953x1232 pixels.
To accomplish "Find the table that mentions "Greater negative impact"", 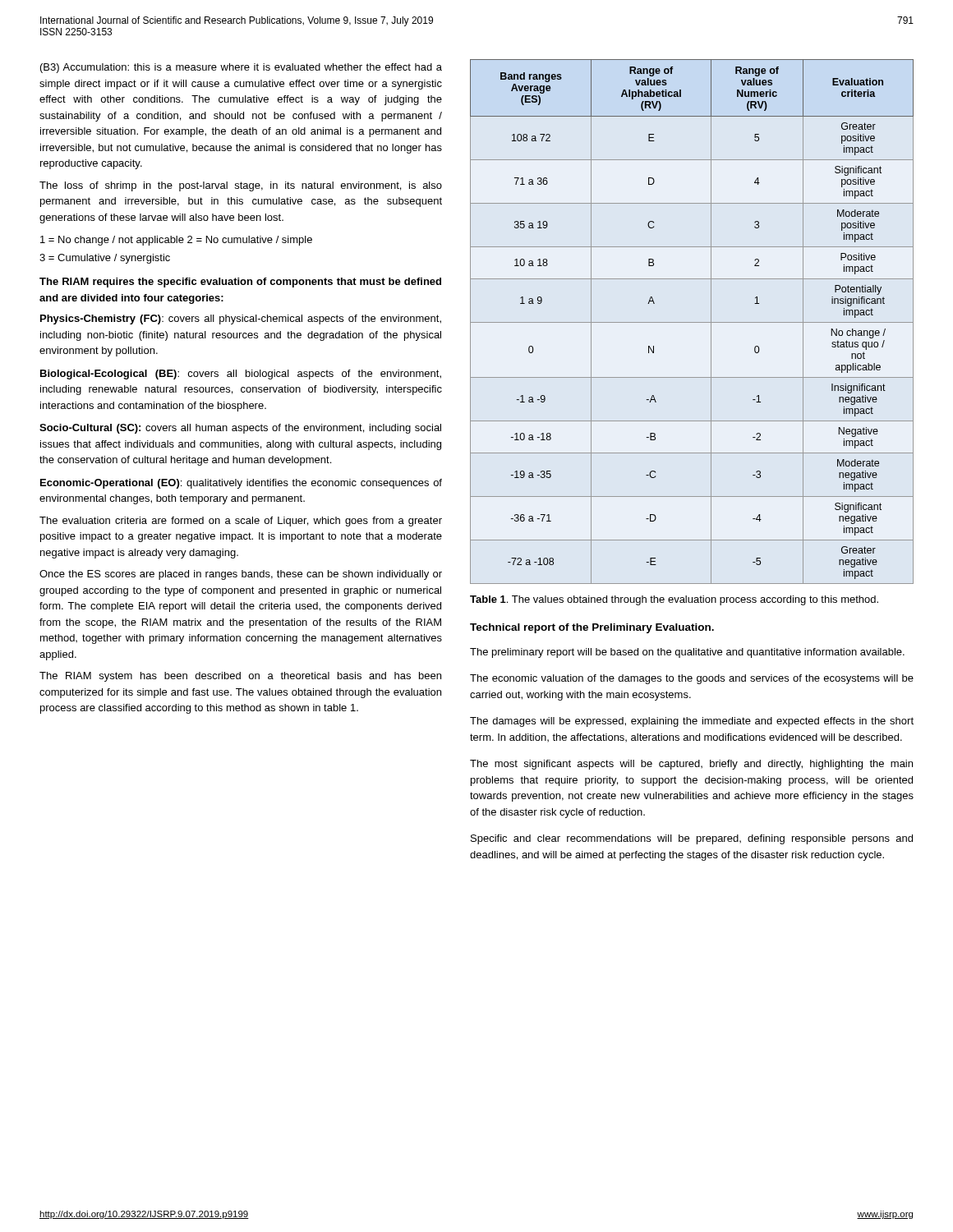I will point(692,322).
